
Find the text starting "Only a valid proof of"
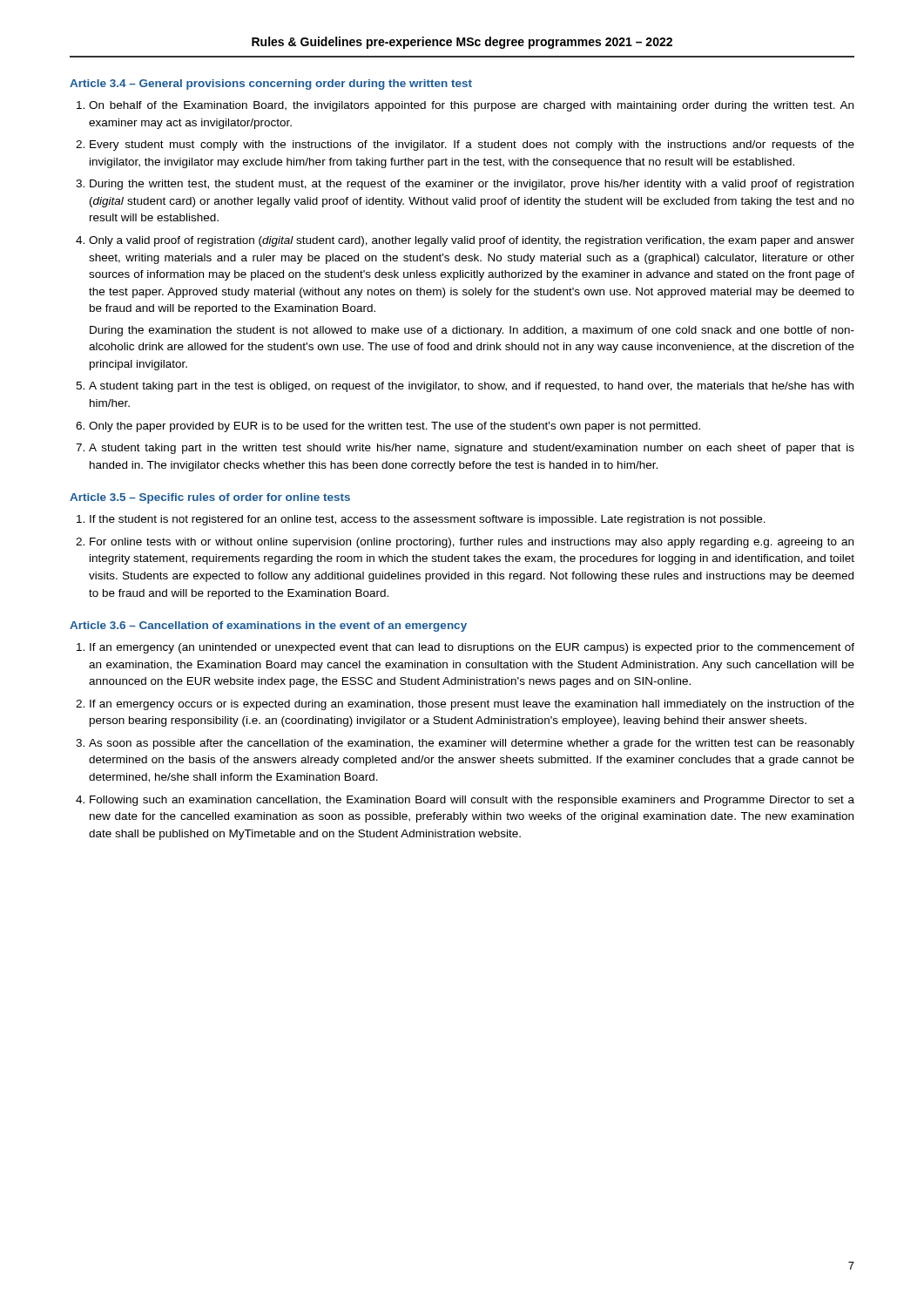pyautogui.click(x=472, y=303)
